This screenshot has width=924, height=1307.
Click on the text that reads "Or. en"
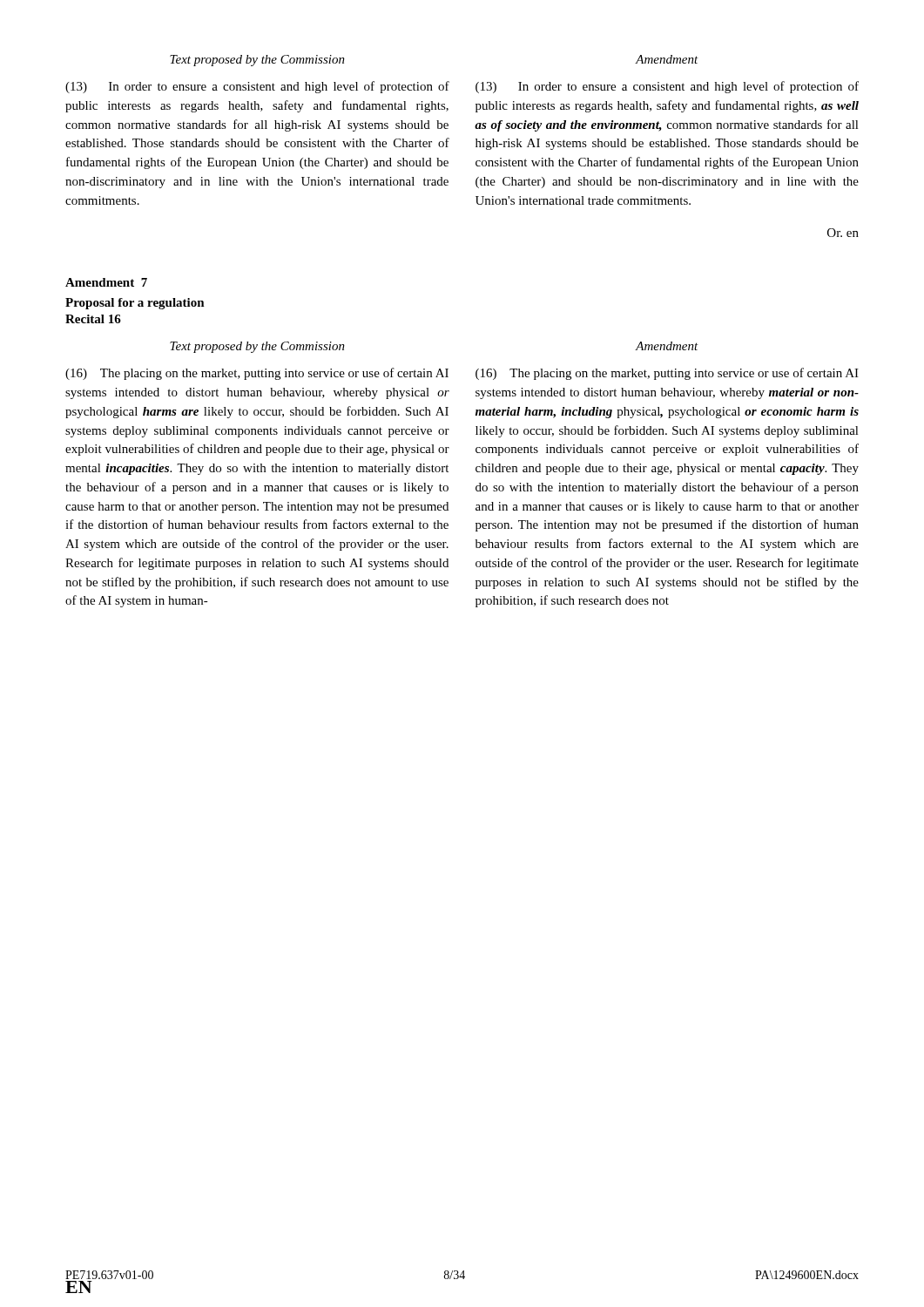coord(843,233)
